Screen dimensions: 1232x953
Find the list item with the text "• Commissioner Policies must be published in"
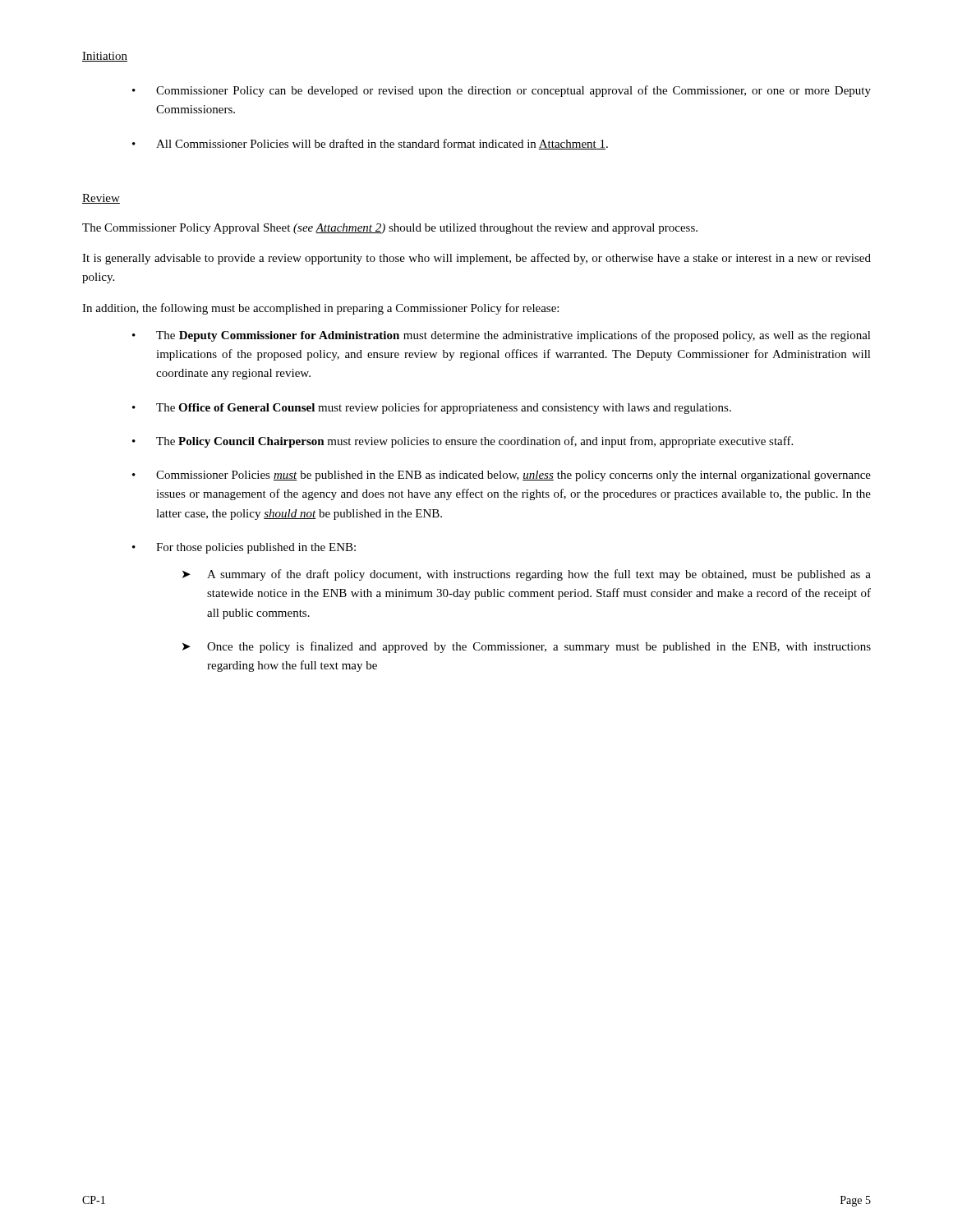(501, 494)
